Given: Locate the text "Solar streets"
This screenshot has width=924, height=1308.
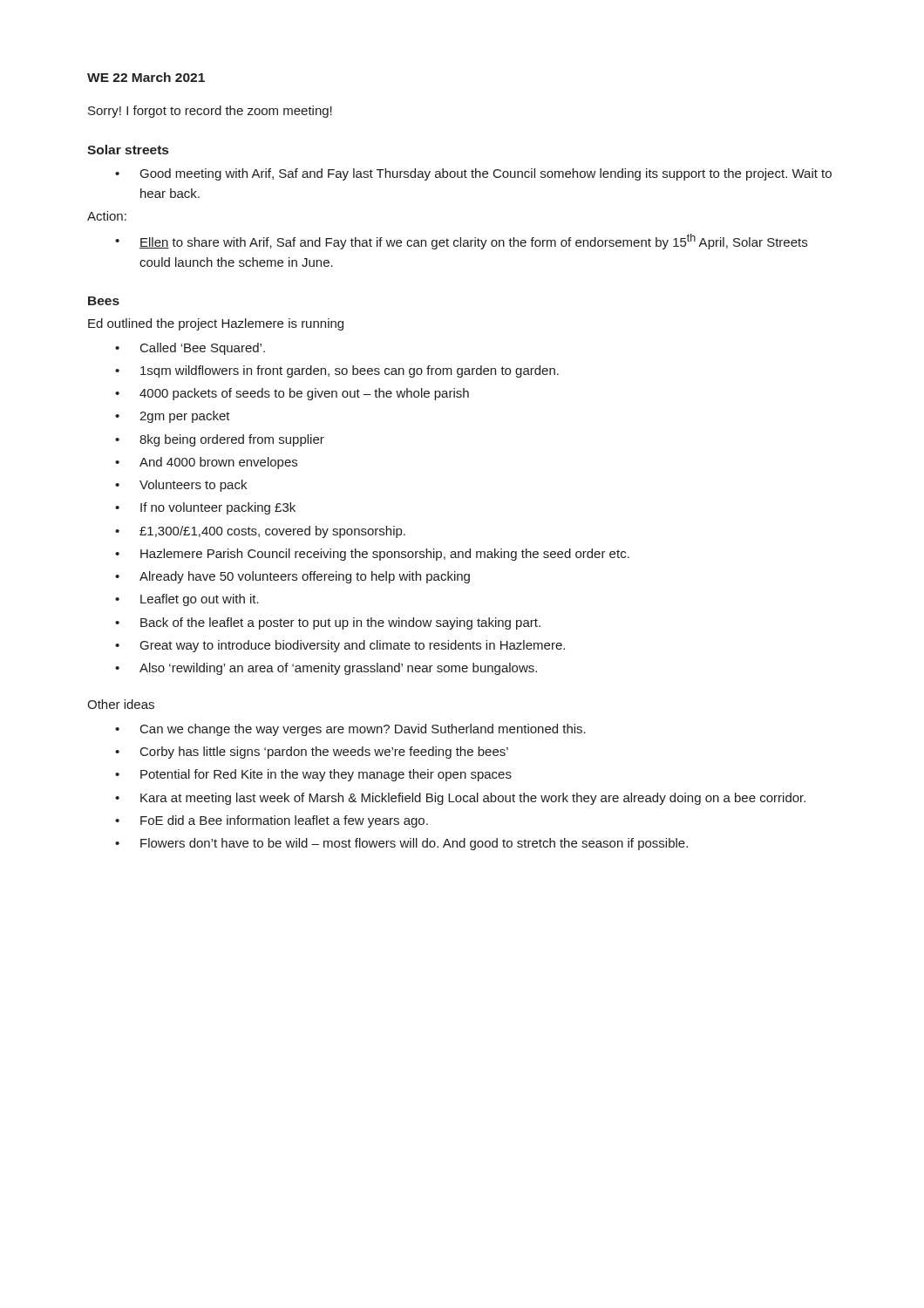Looking at the screenshot, I should click(128, 149).
